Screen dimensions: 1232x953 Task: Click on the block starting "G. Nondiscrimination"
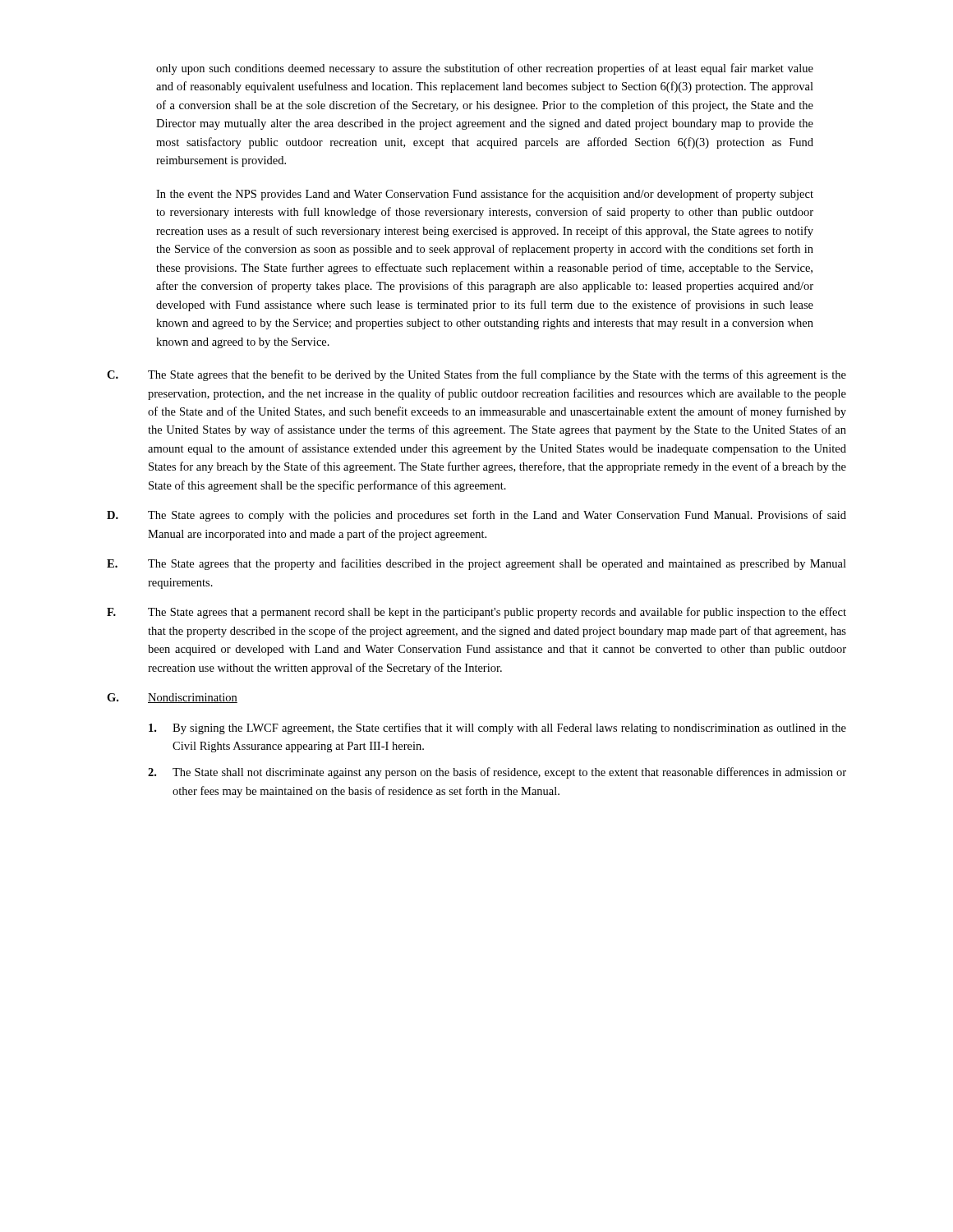[172, 698]
